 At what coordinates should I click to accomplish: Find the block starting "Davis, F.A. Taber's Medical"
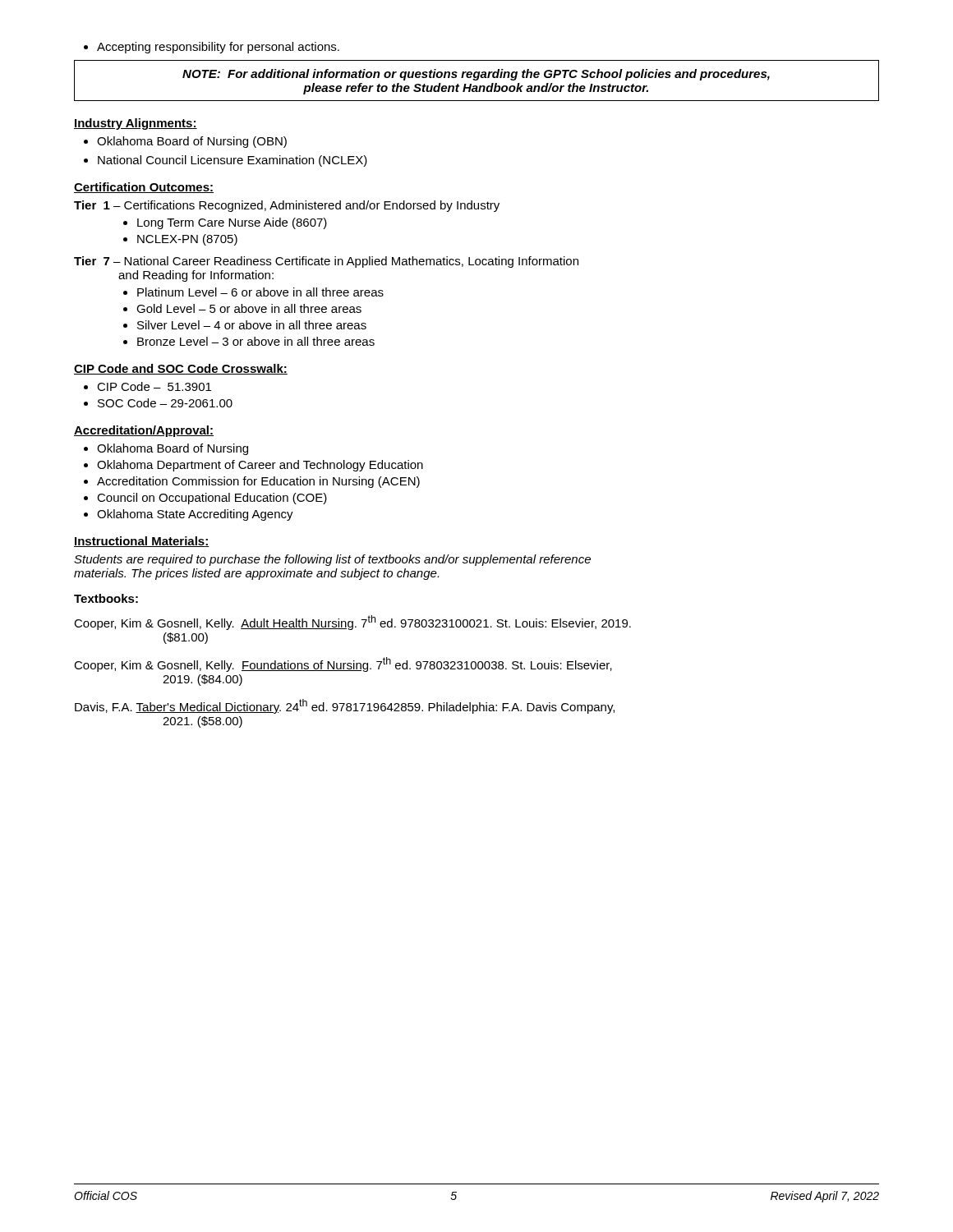pyautogui.click(x=345, y=713)
